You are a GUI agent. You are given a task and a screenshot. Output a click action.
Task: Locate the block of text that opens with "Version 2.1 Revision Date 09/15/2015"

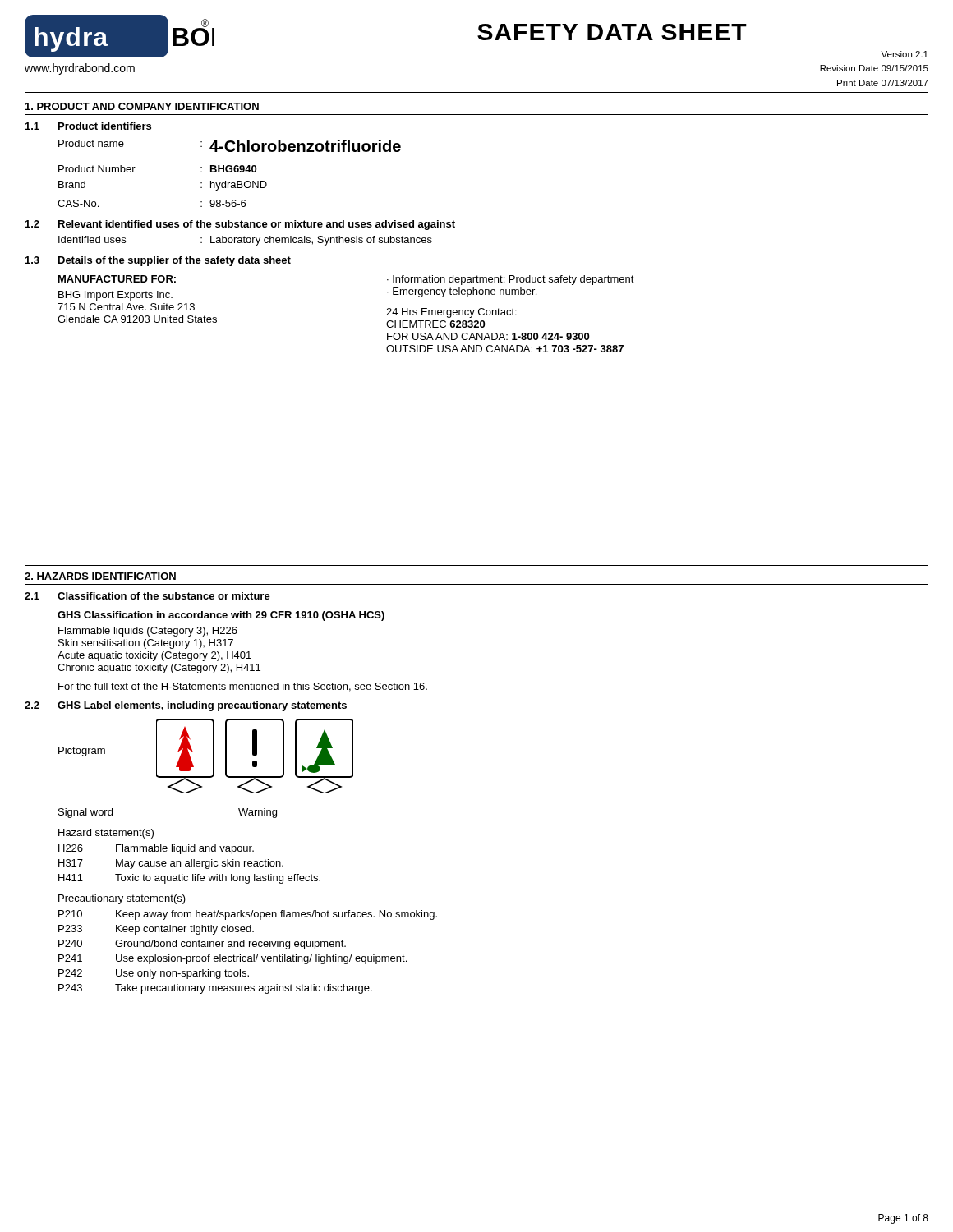[874, 68]
